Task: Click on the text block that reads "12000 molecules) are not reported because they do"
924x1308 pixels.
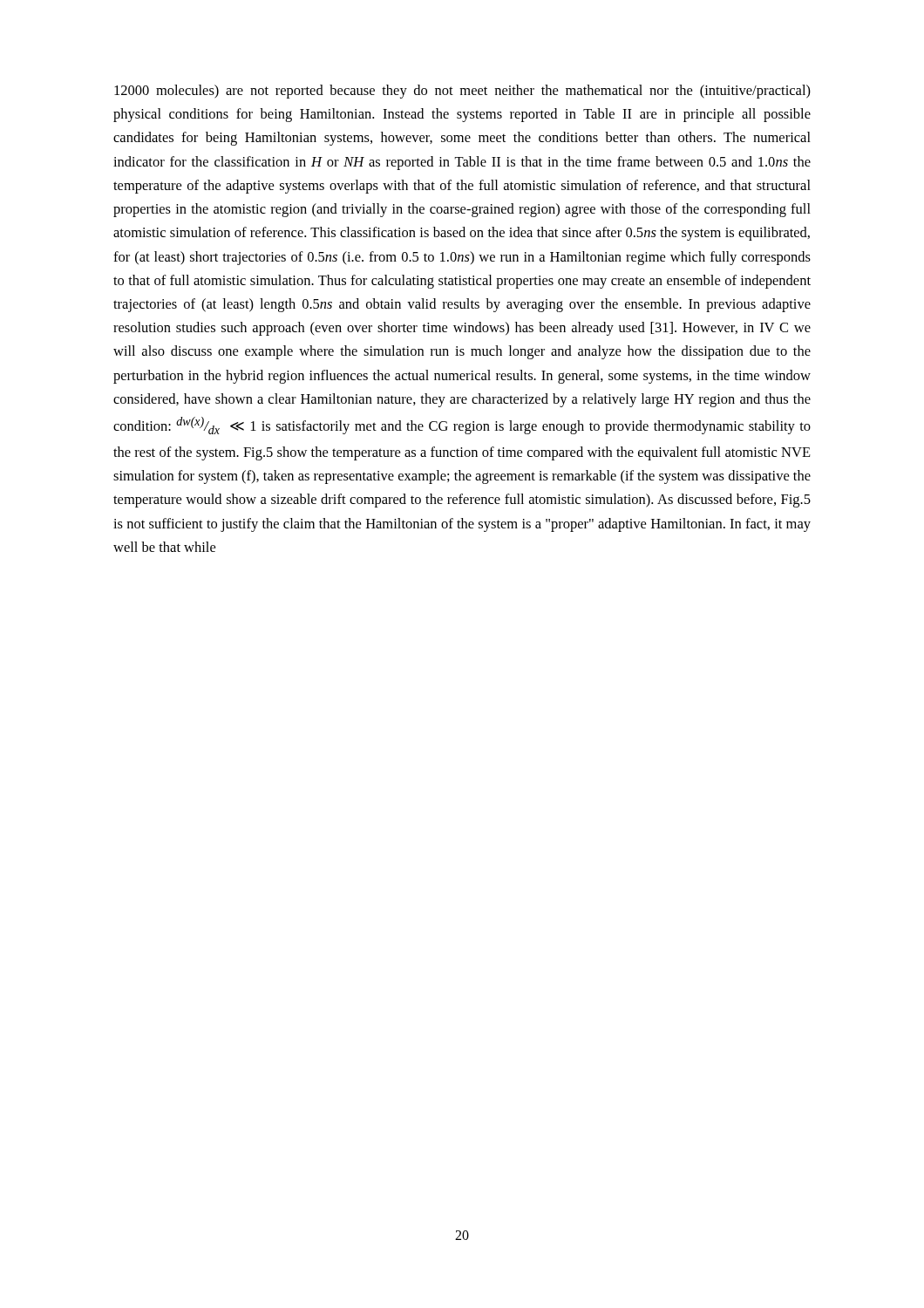Action: tap(462, 319)
